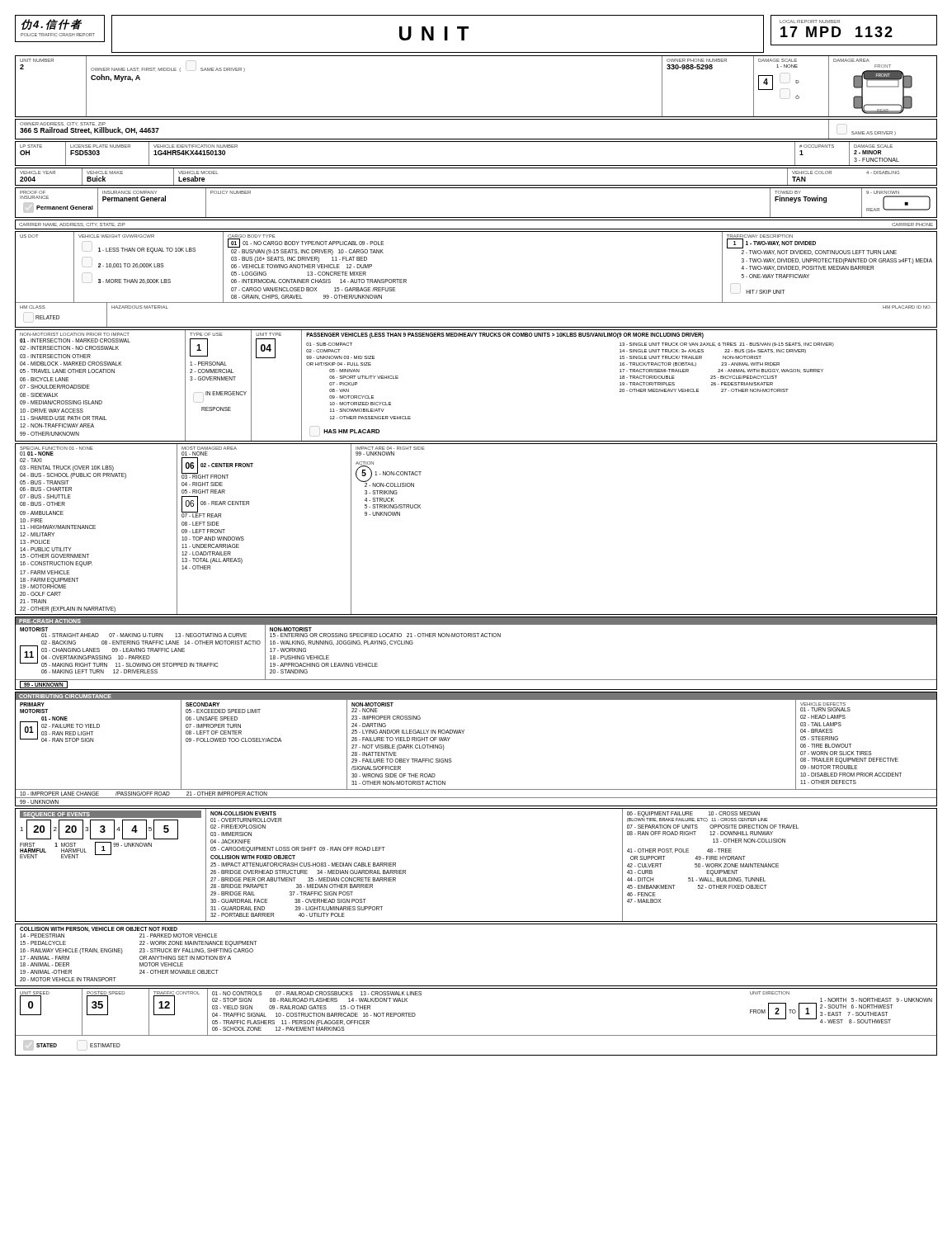Find the table that mentions "LP STATE OH"

(x=476, y=154)
